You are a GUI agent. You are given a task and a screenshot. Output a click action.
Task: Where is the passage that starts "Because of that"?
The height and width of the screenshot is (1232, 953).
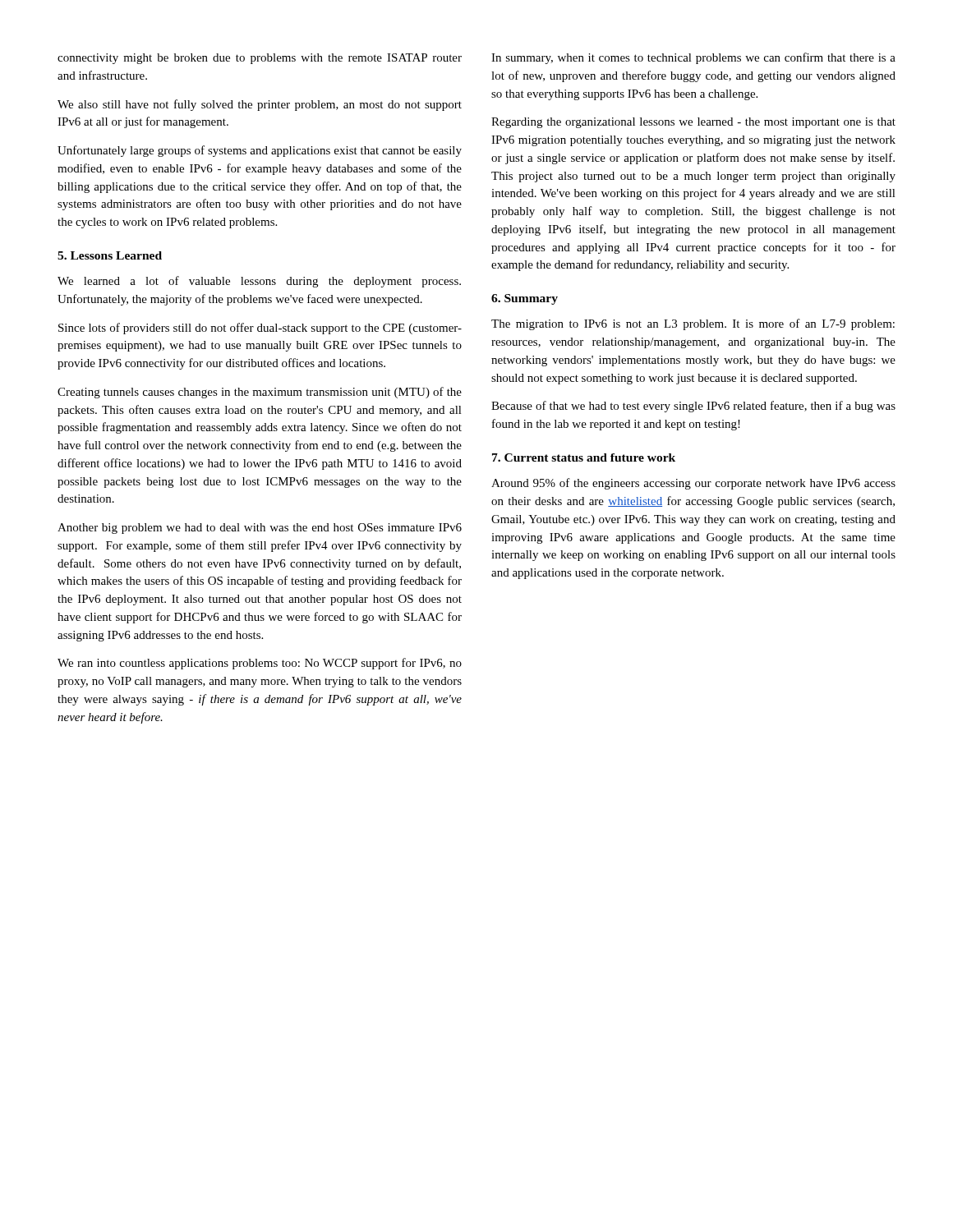[x=693, y=416]
